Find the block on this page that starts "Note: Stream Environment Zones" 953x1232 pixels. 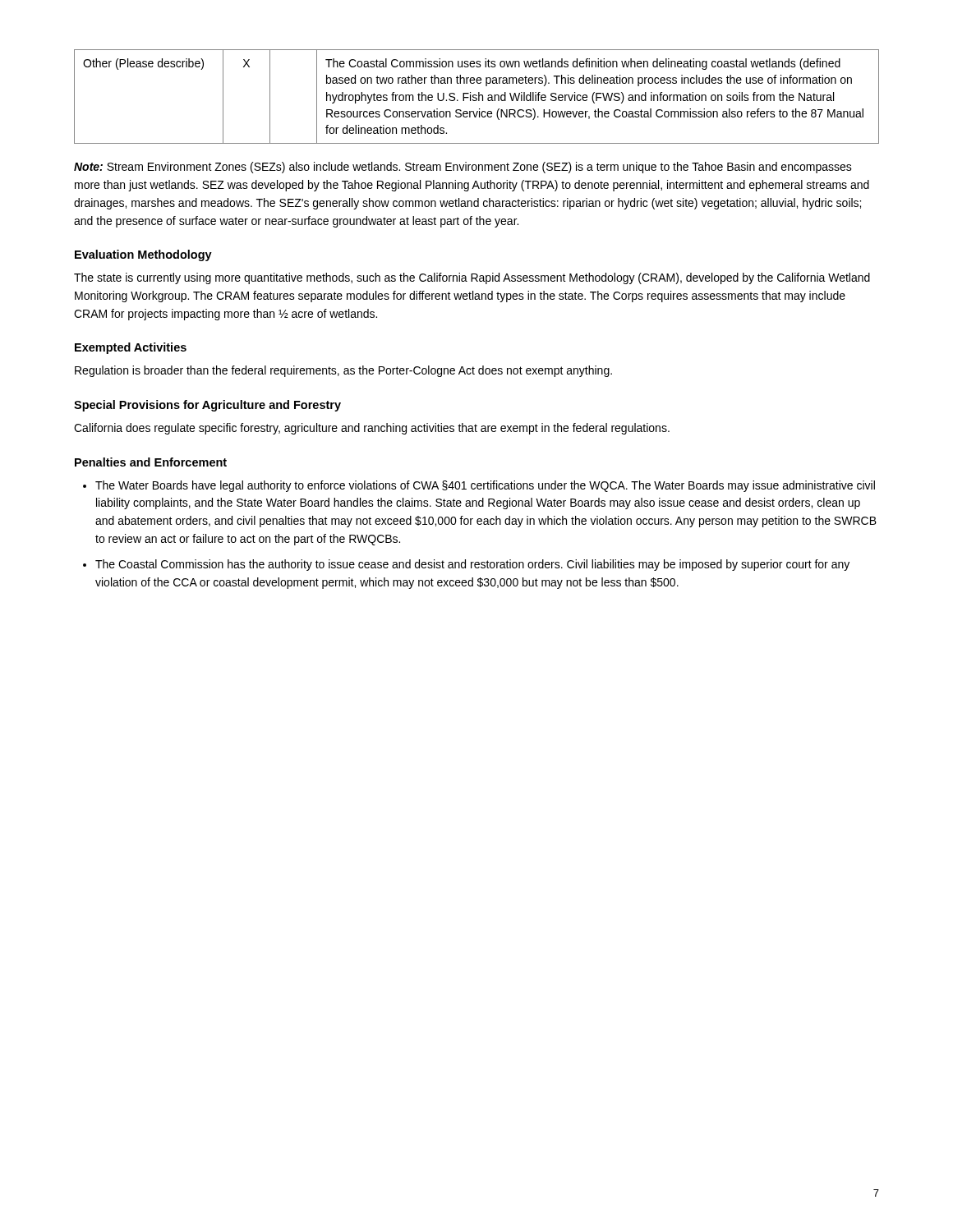point(472,194)
